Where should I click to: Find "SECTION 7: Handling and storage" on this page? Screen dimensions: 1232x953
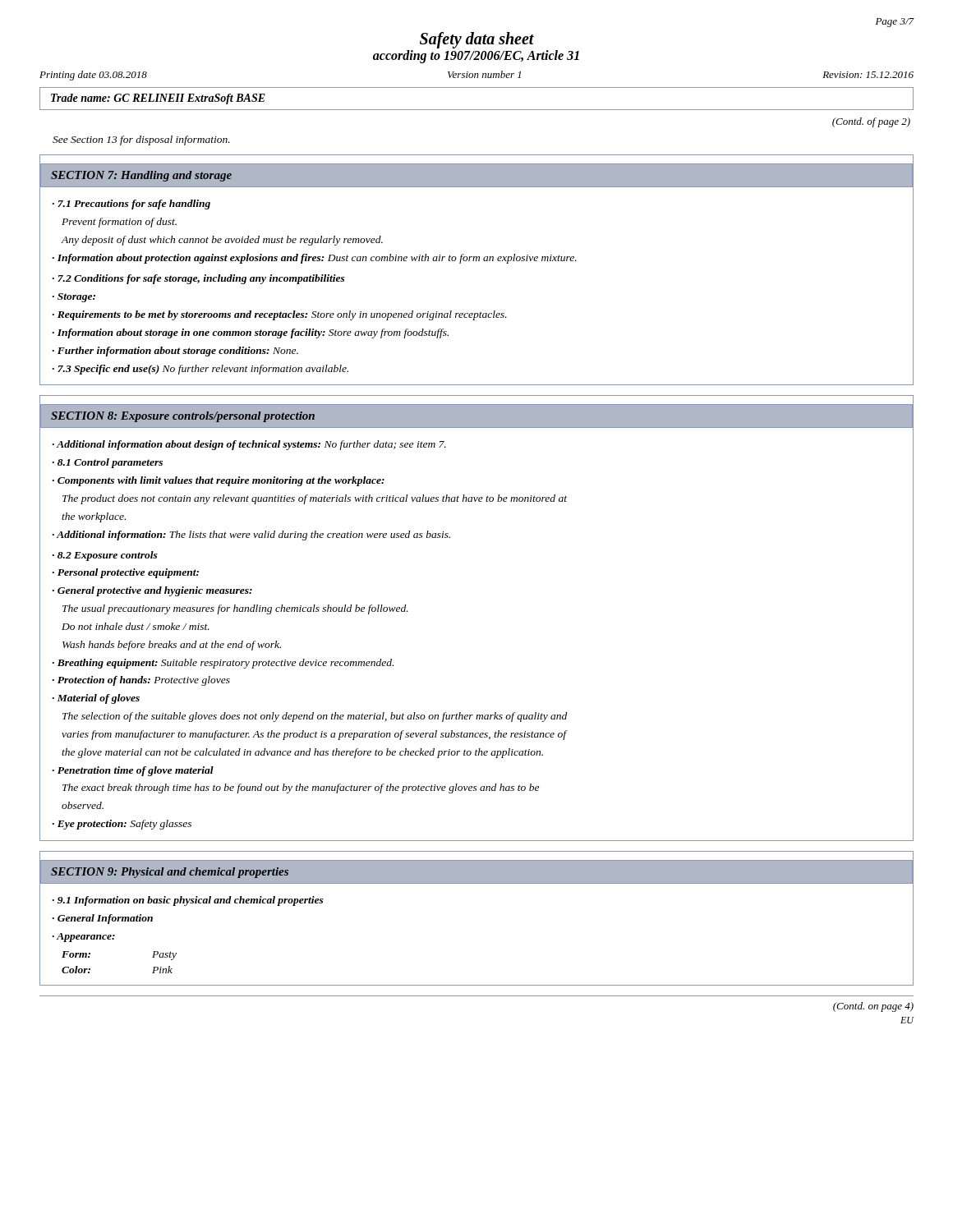point(141,175)
